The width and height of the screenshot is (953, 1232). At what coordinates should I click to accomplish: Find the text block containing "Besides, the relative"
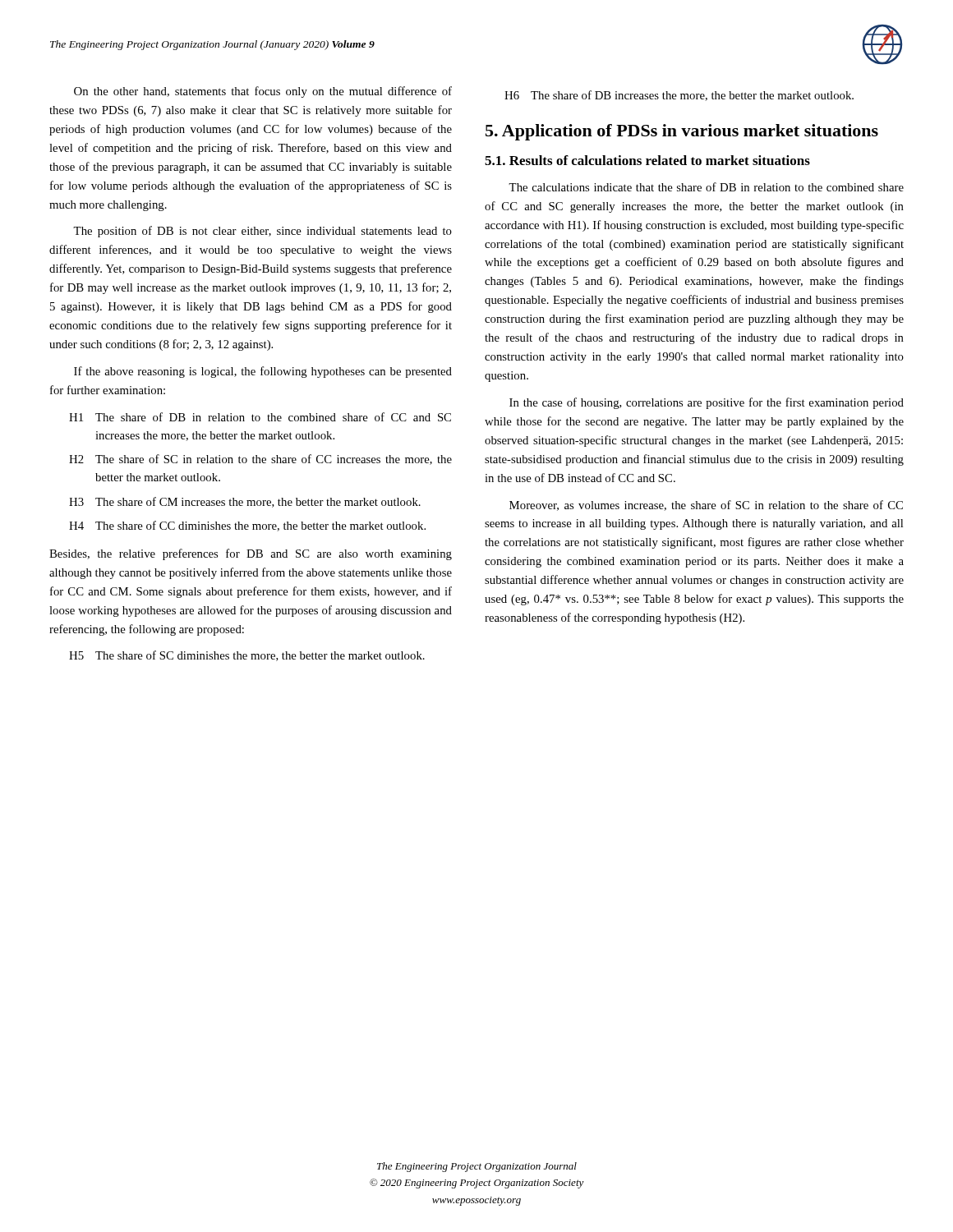(x=251, y=591)
